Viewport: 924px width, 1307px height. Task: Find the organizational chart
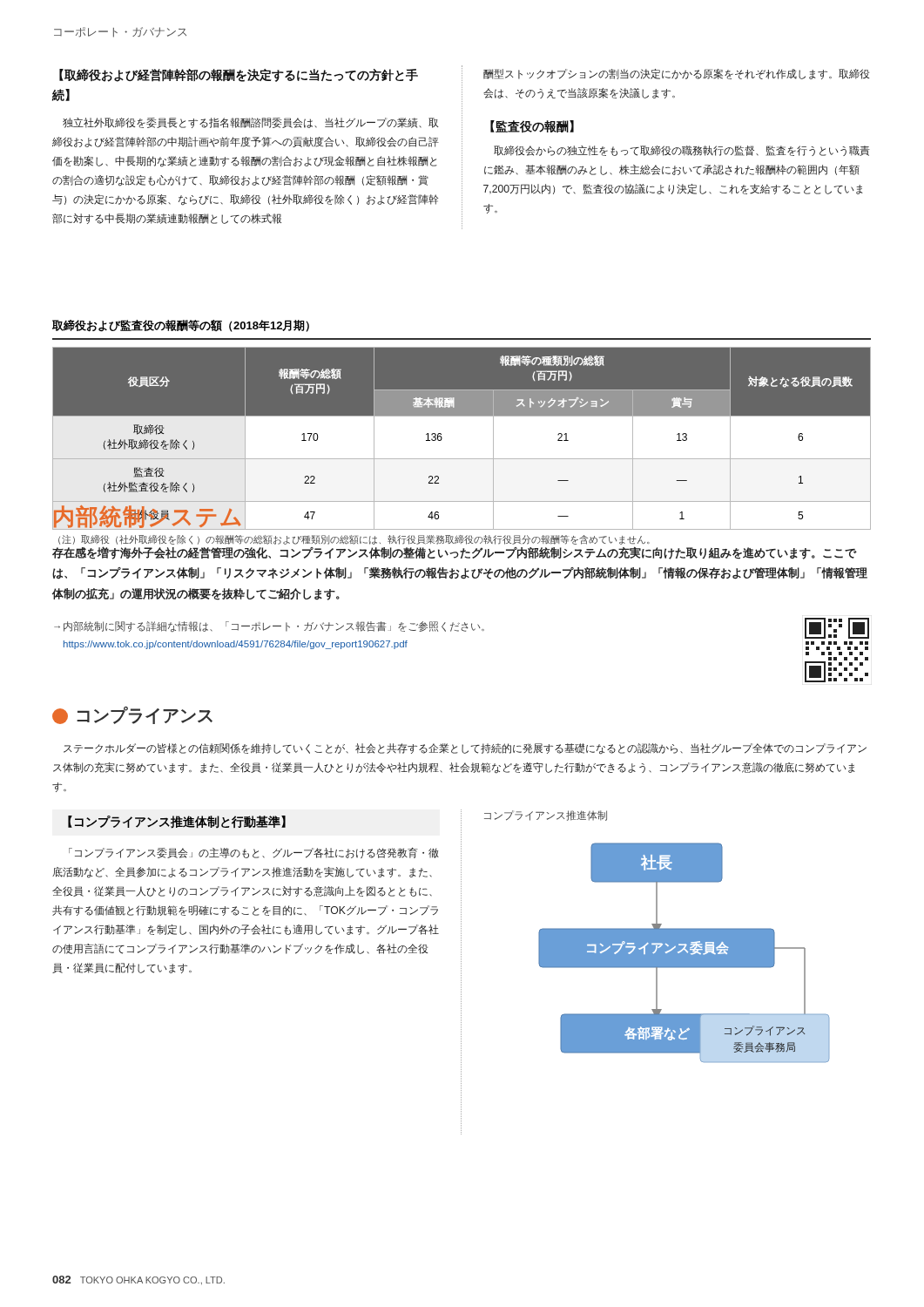click(x=657, y=984)
